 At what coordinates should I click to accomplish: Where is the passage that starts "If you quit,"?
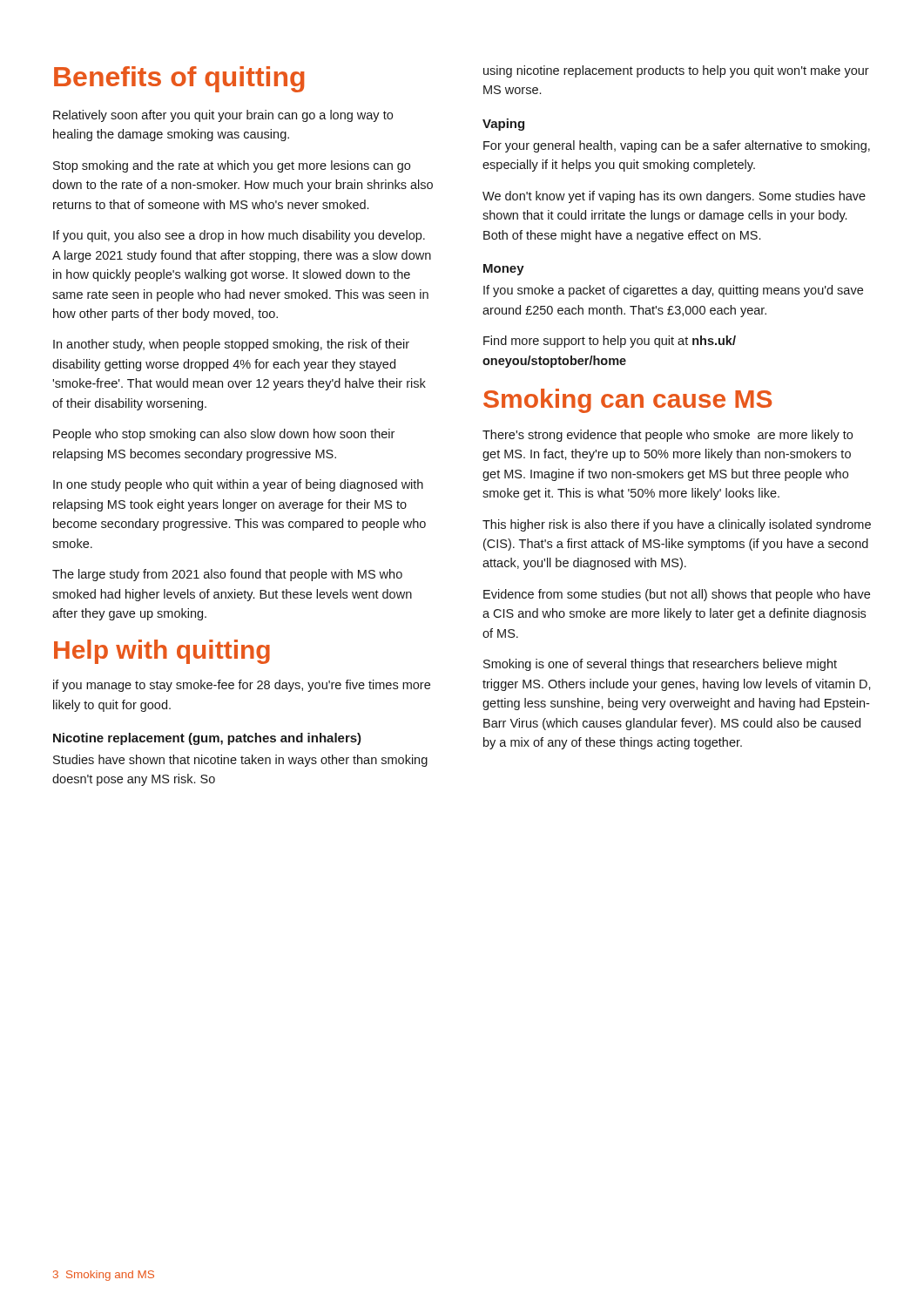pyautogui.click(x=244, y=275)
